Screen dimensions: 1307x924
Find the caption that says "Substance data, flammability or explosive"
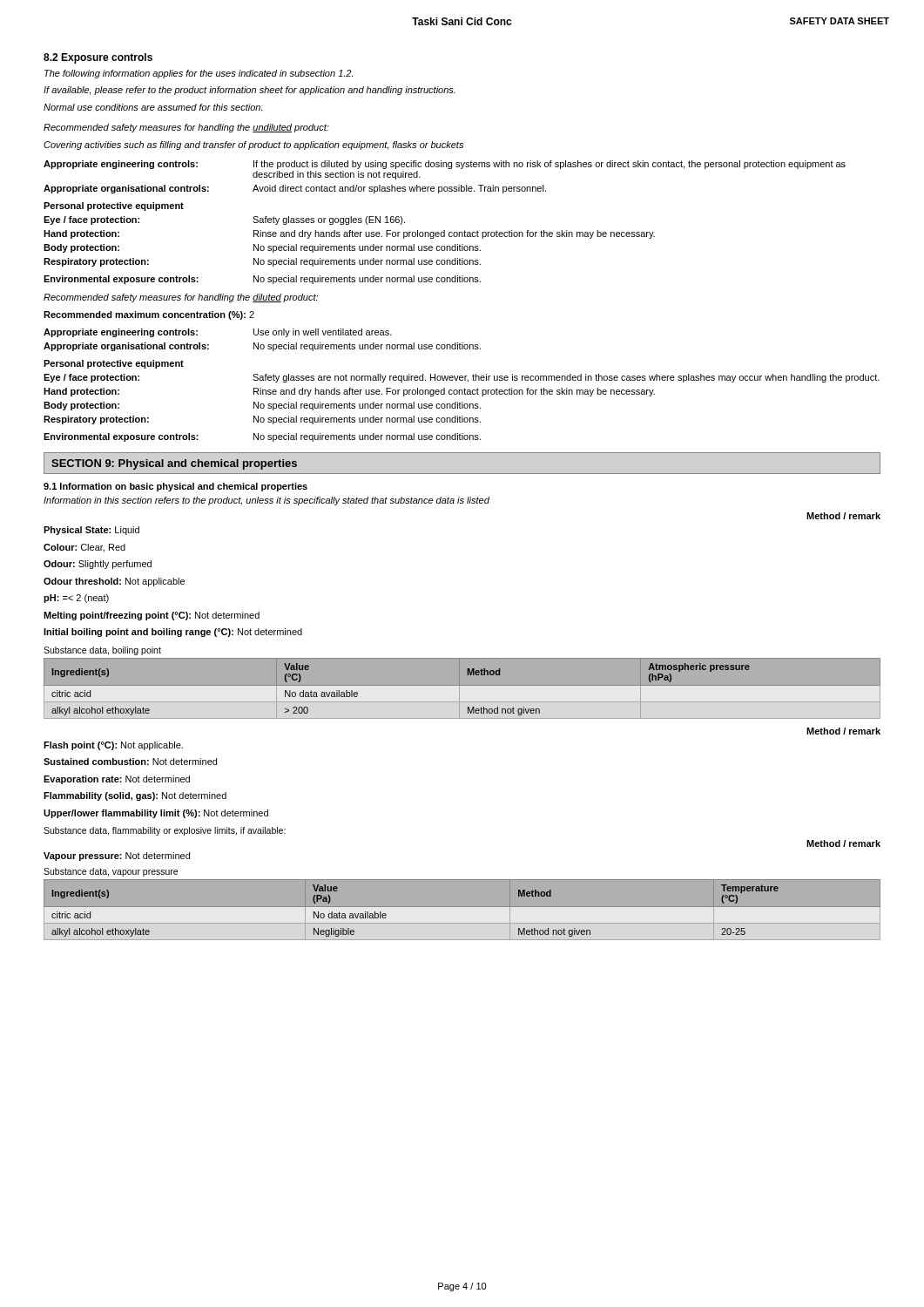[x=165, y=831]
